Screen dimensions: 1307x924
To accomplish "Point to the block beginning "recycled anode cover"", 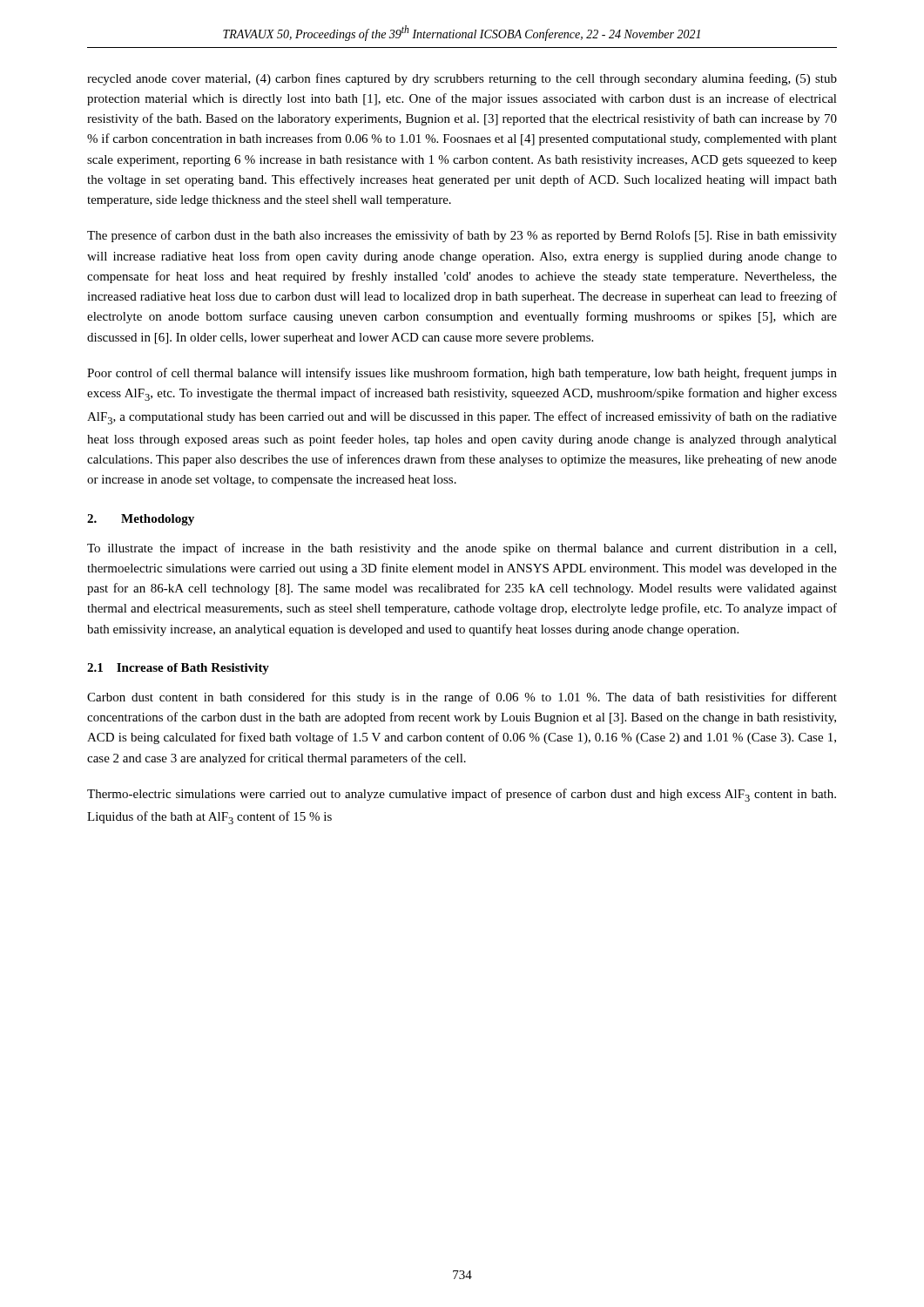I will point(462,139).
